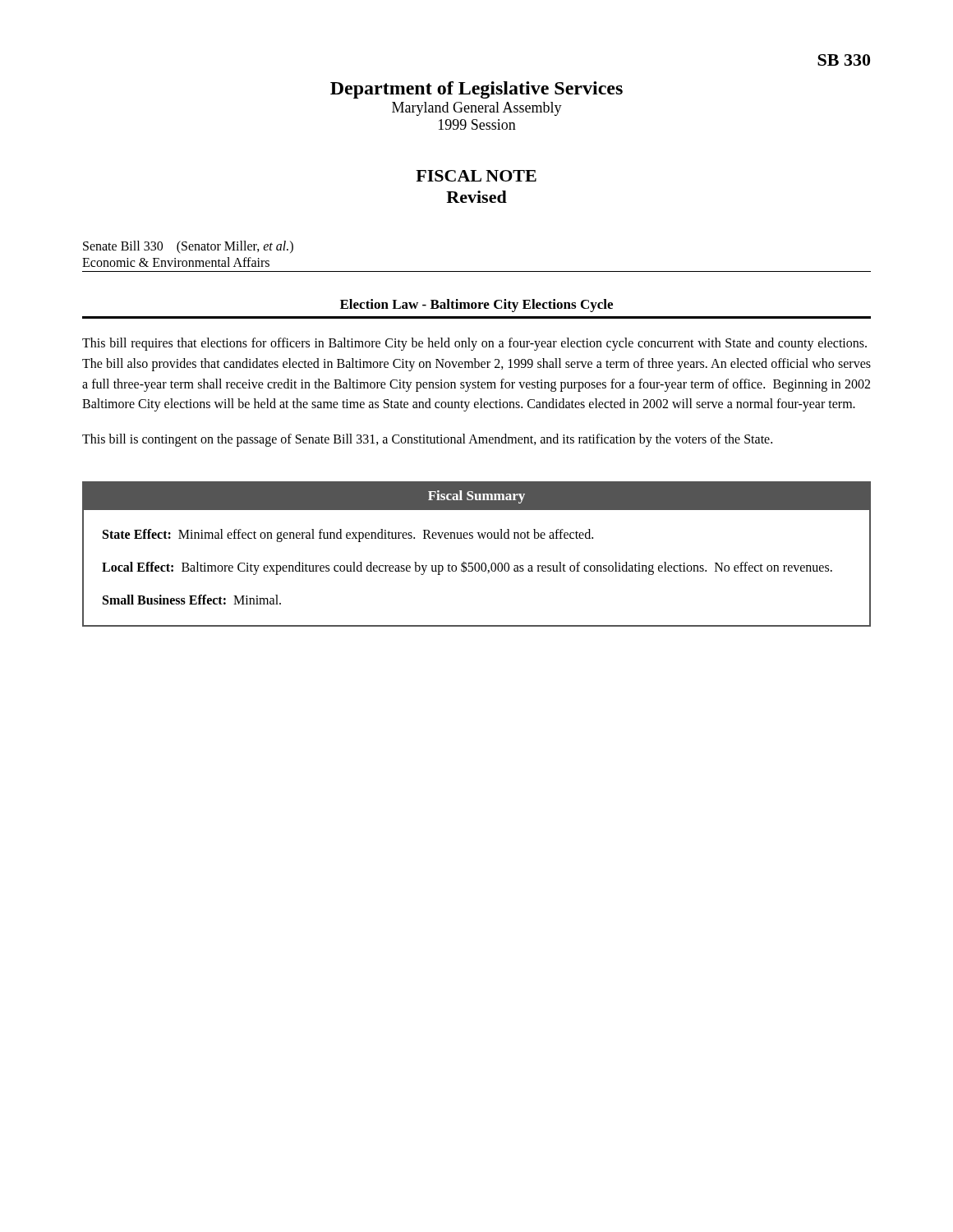
Task: Click on the region starting "Fiscal Summary State Effect: Minimal"
Action: pos(476,554)
